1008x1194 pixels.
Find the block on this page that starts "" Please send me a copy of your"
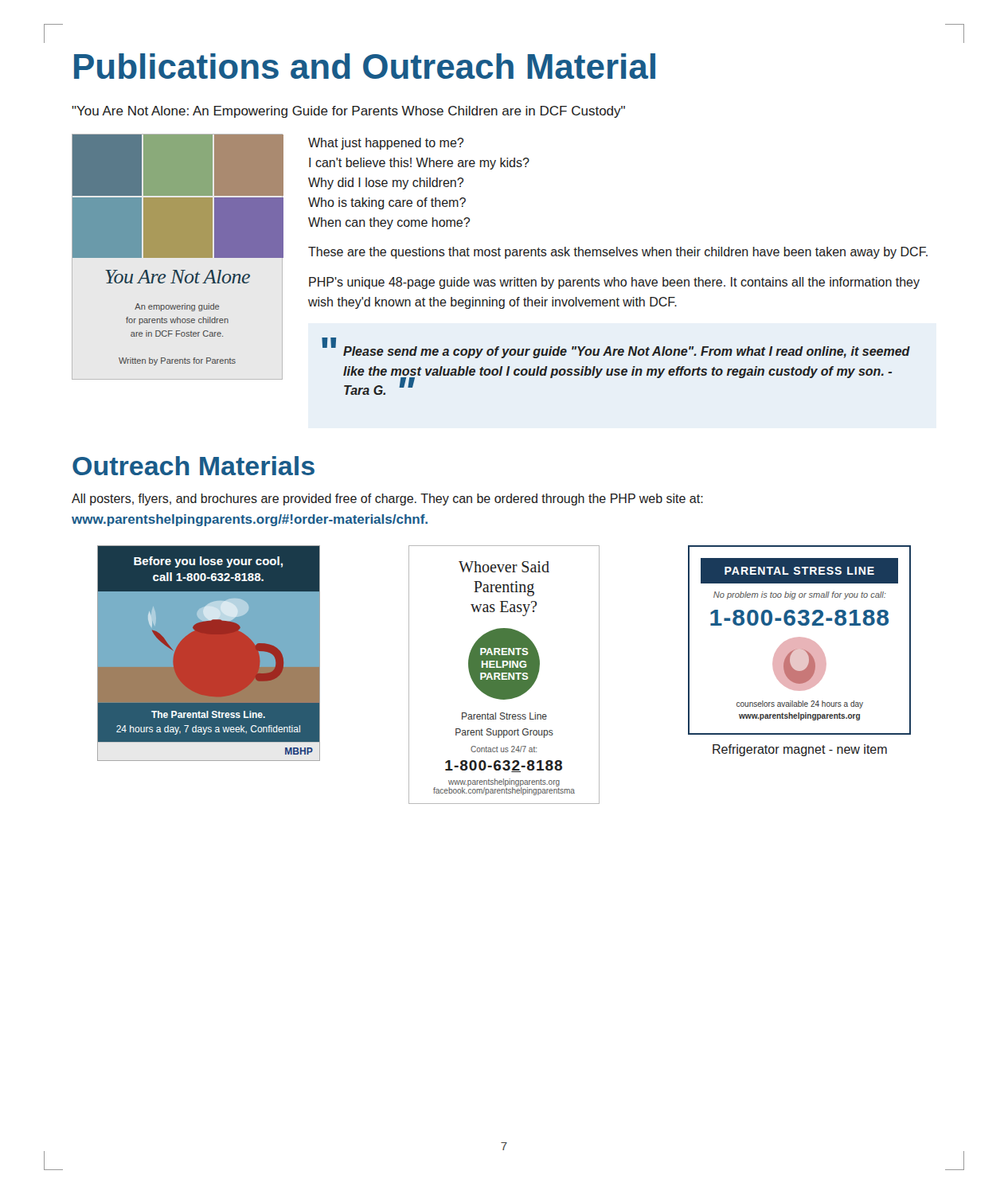[622, 376]
